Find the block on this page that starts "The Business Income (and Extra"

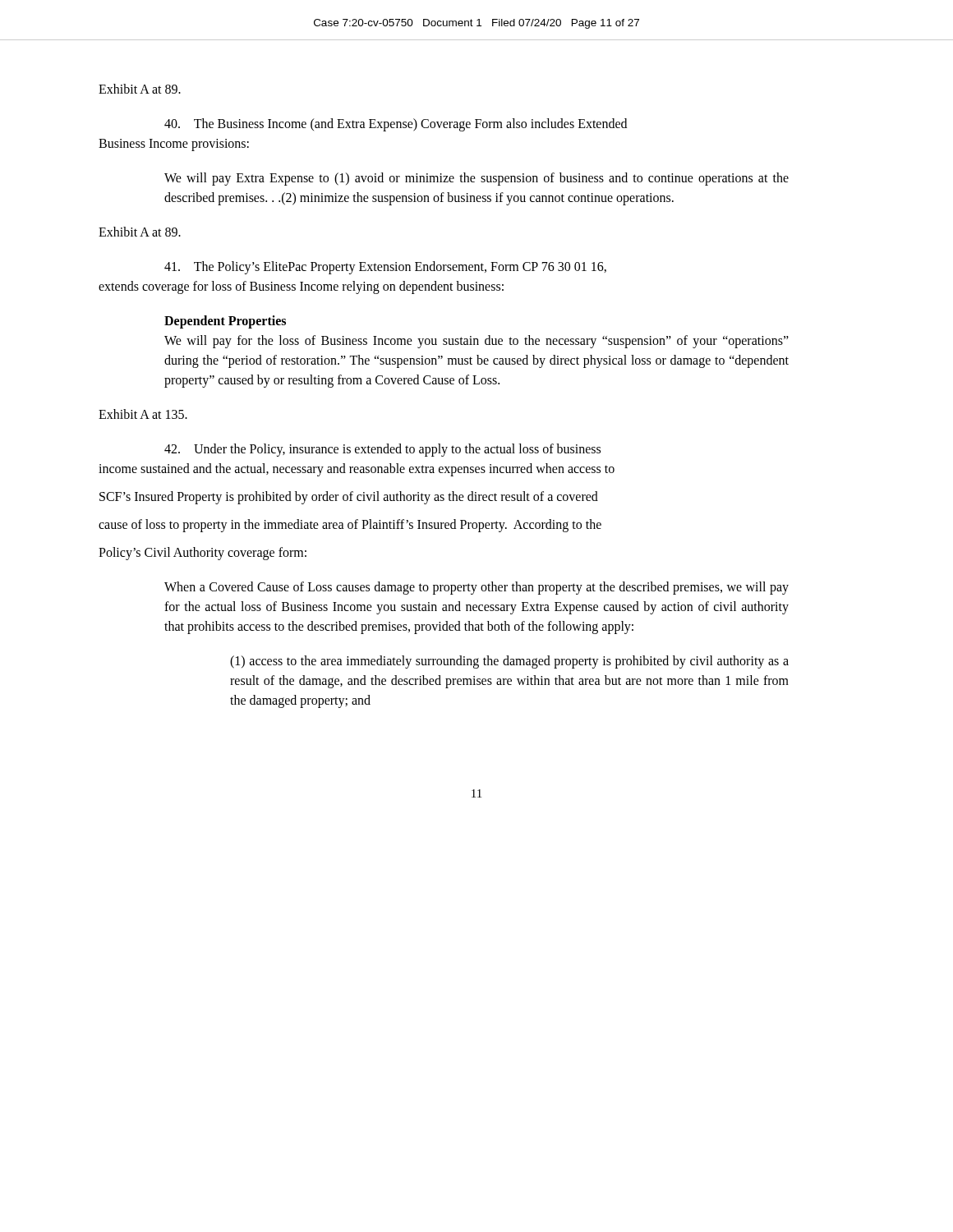click(396, 124)
